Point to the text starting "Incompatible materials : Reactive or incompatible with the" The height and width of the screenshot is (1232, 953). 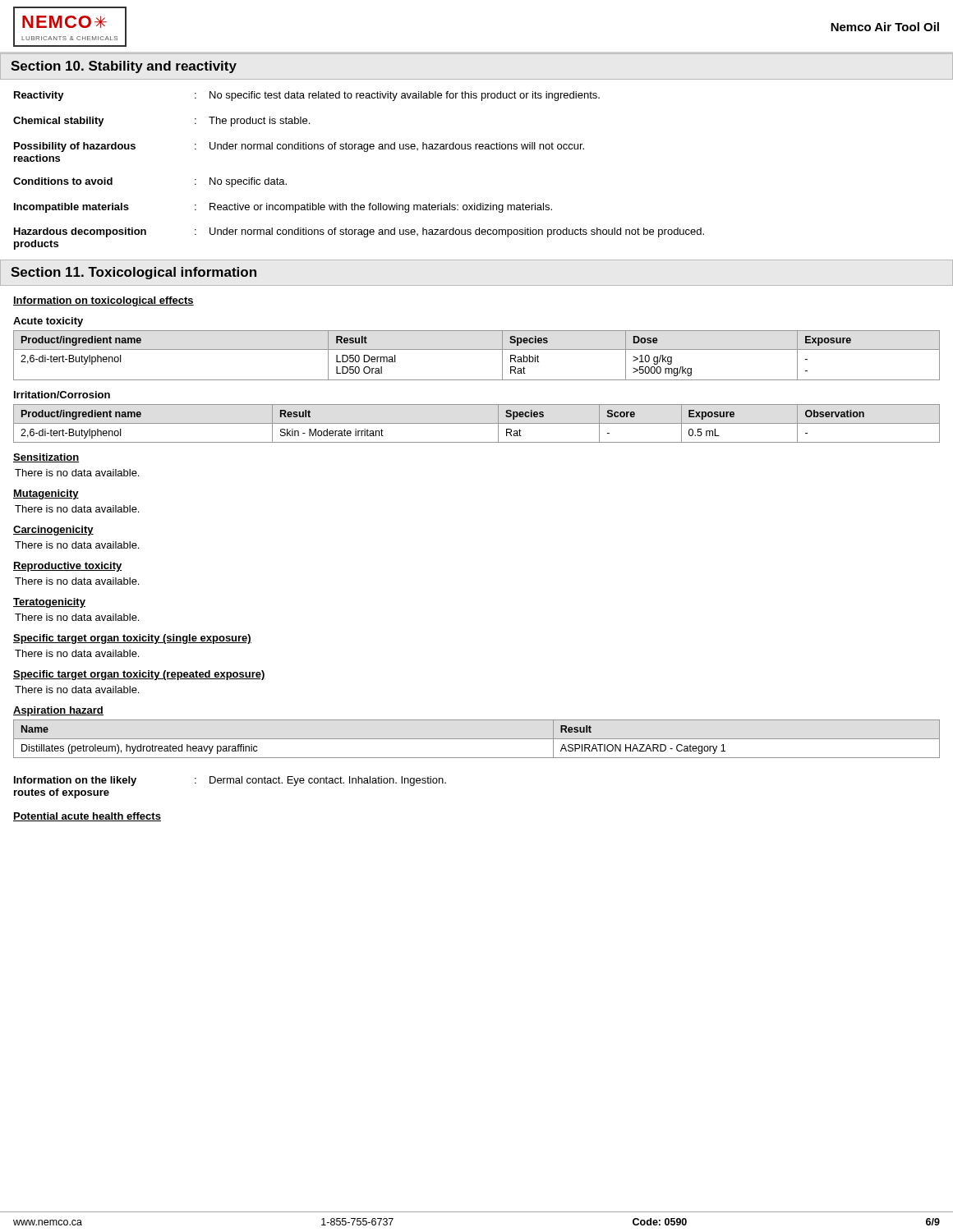tap(476, 207)
